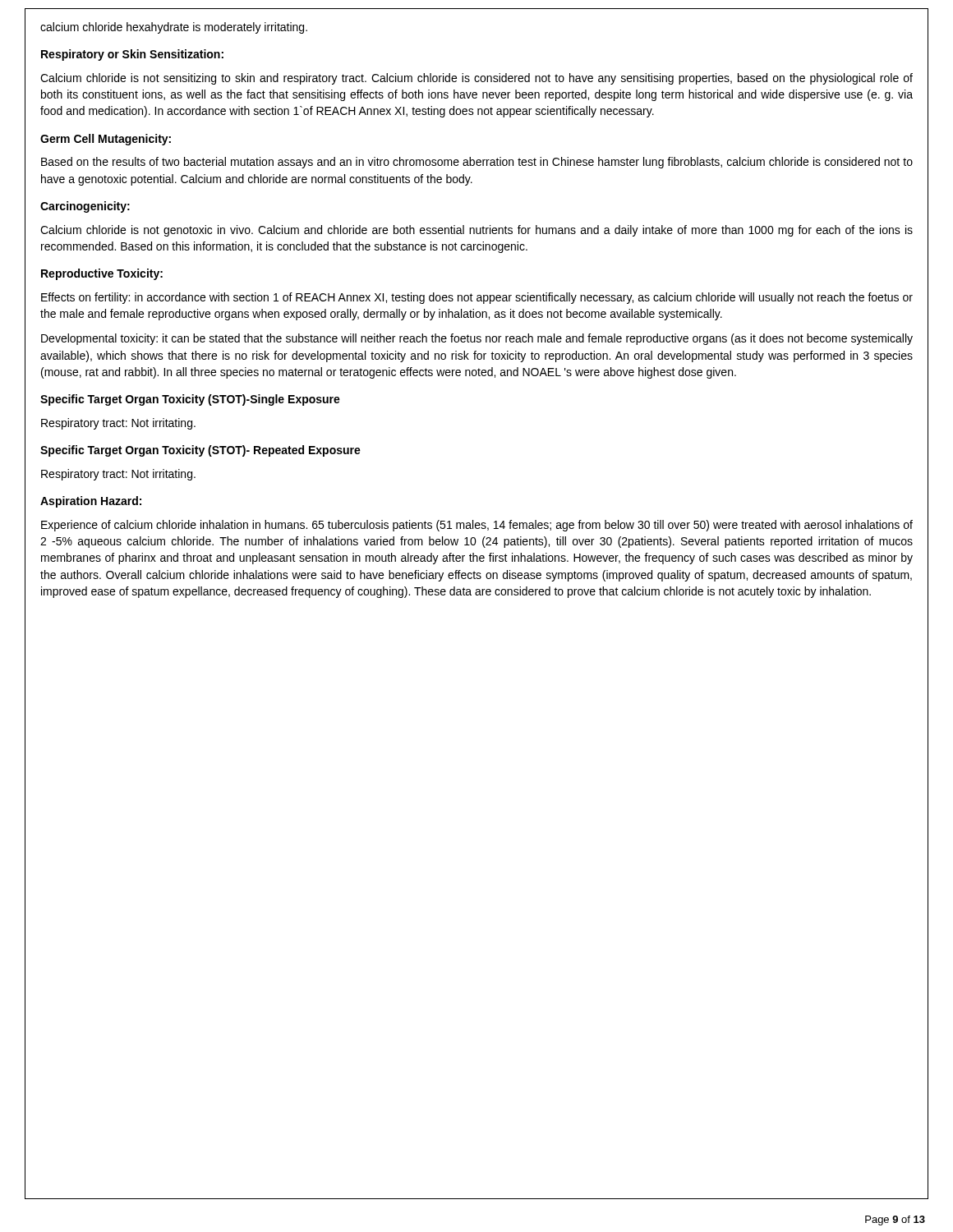Click on the section header that says "Respiratory or Skin Sensitization:"
Viewport: 953px width, 1232px height.
(x=132, y=54)
